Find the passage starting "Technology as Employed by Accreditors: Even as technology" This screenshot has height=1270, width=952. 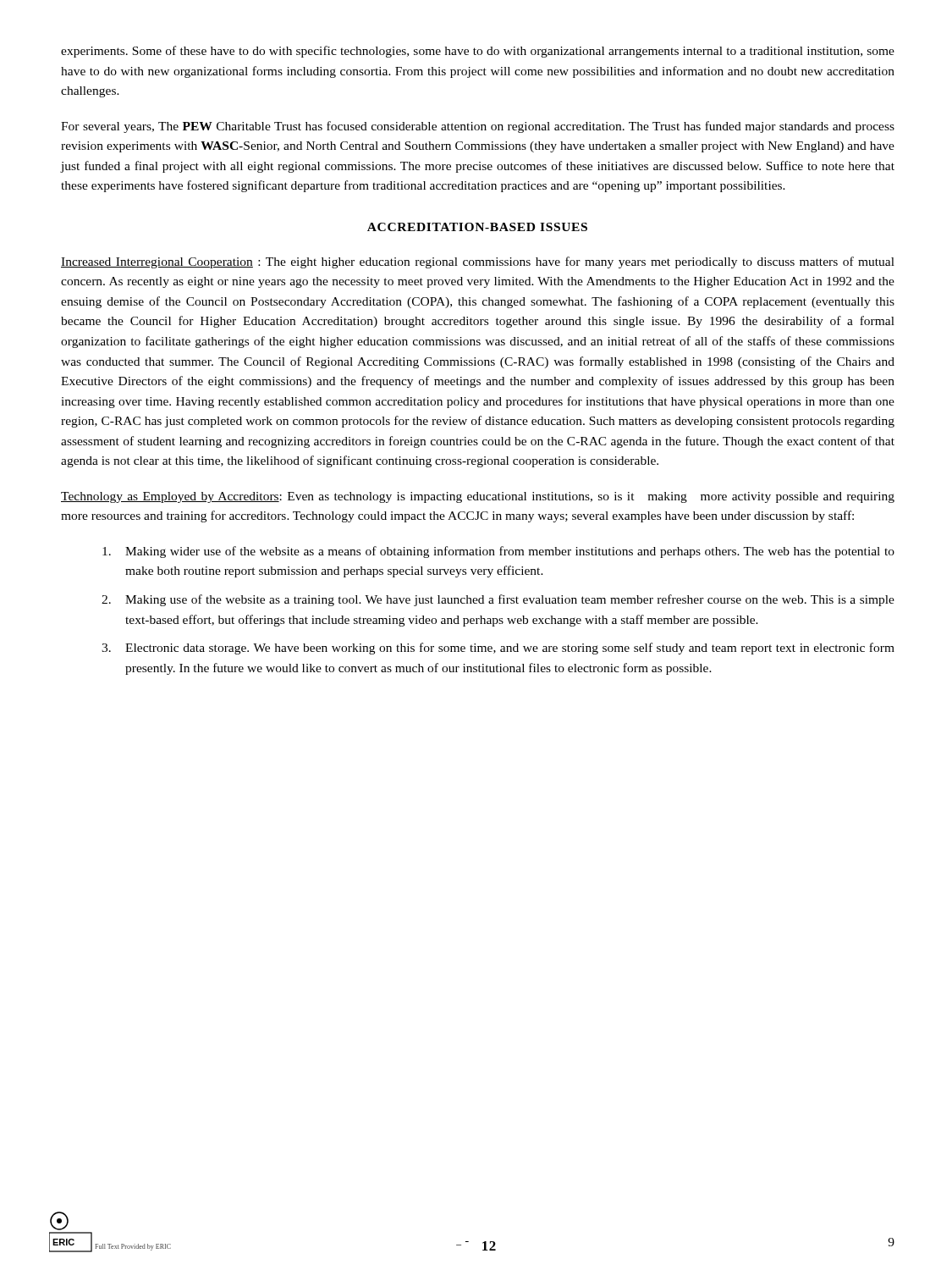[x=478, y=506]
